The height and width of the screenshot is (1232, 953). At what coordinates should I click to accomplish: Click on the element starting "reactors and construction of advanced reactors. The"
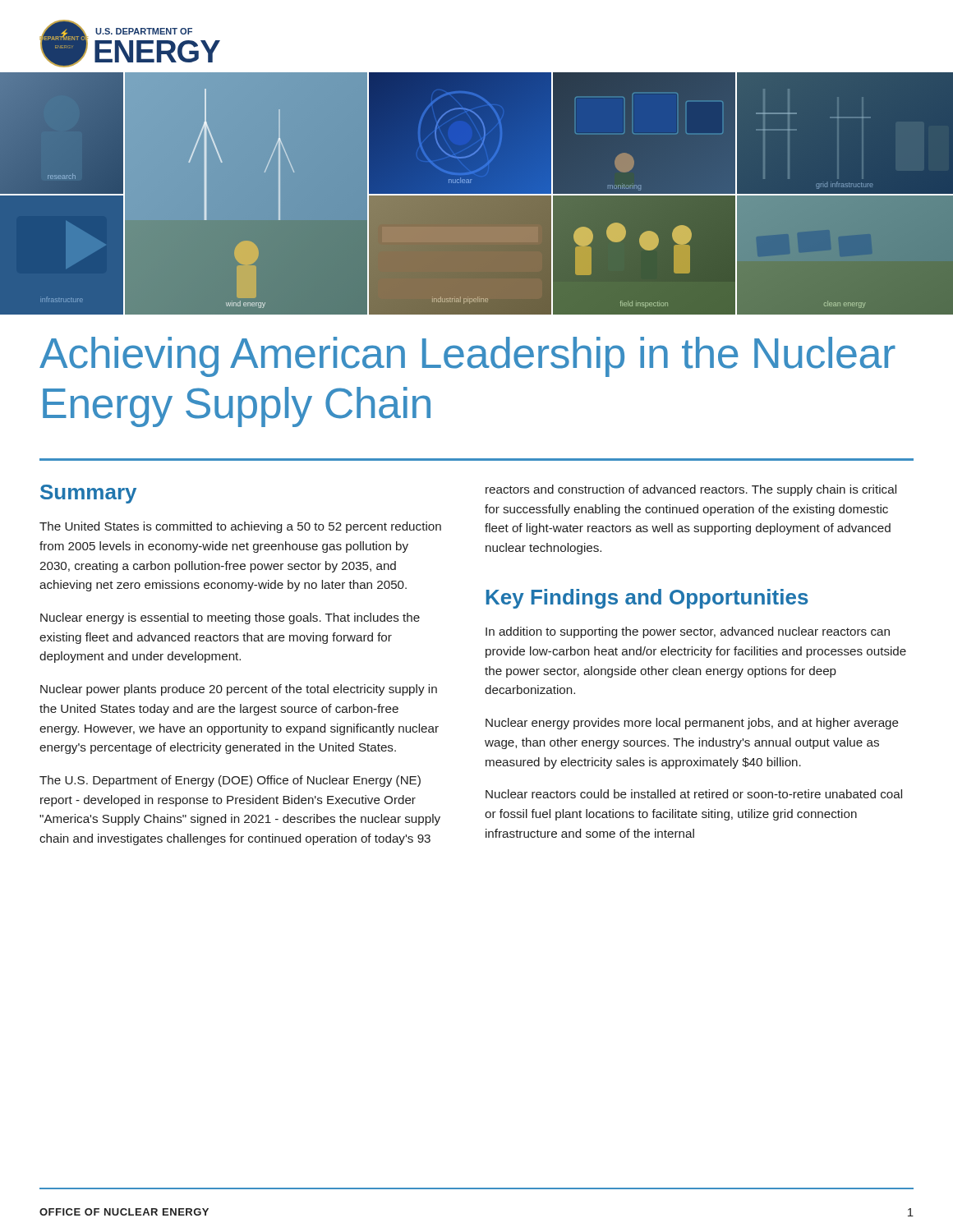691,518
